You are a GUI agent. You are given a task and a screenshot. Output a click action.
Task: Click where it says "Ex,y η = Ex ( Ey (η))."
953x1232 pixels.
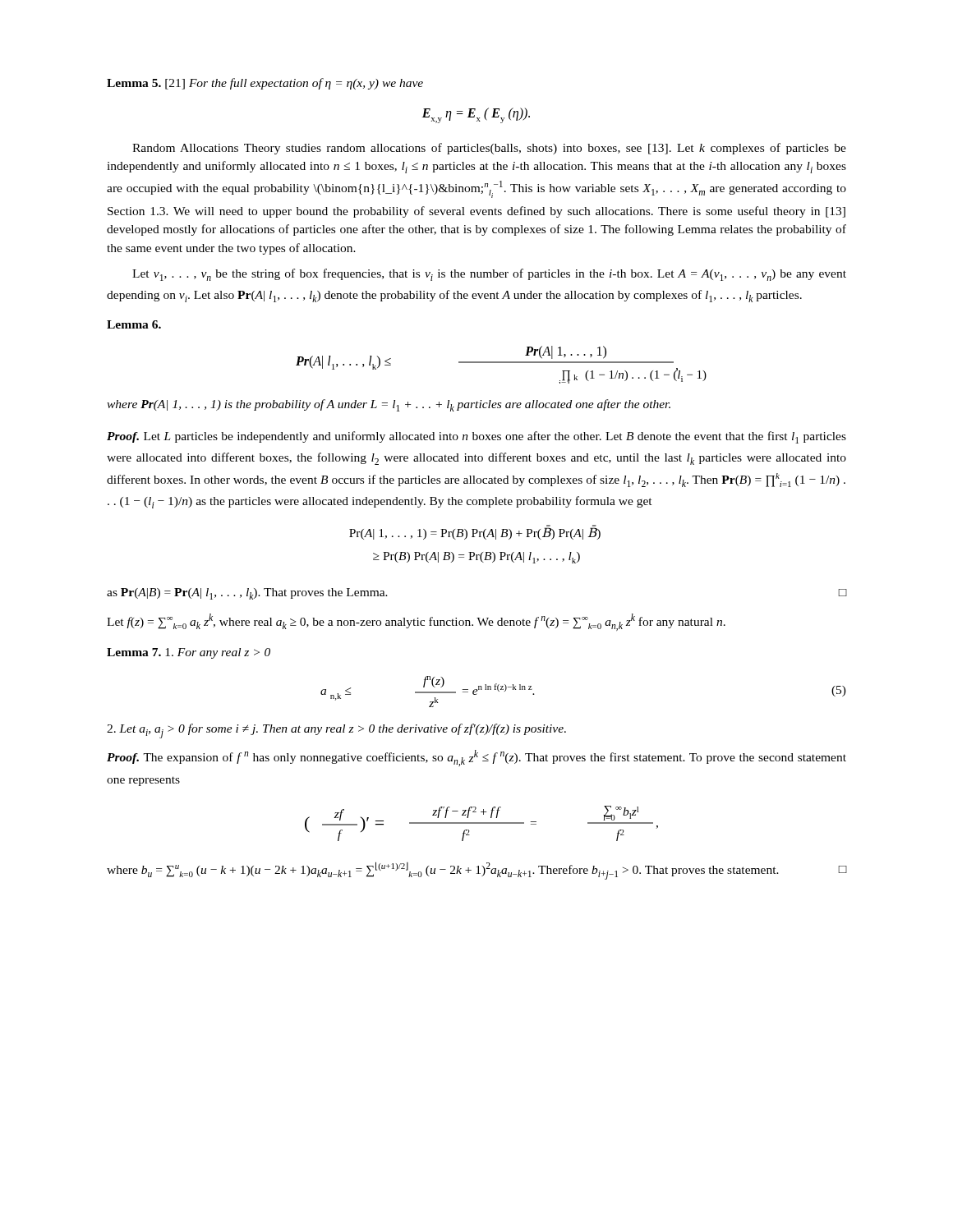[476, 113]
